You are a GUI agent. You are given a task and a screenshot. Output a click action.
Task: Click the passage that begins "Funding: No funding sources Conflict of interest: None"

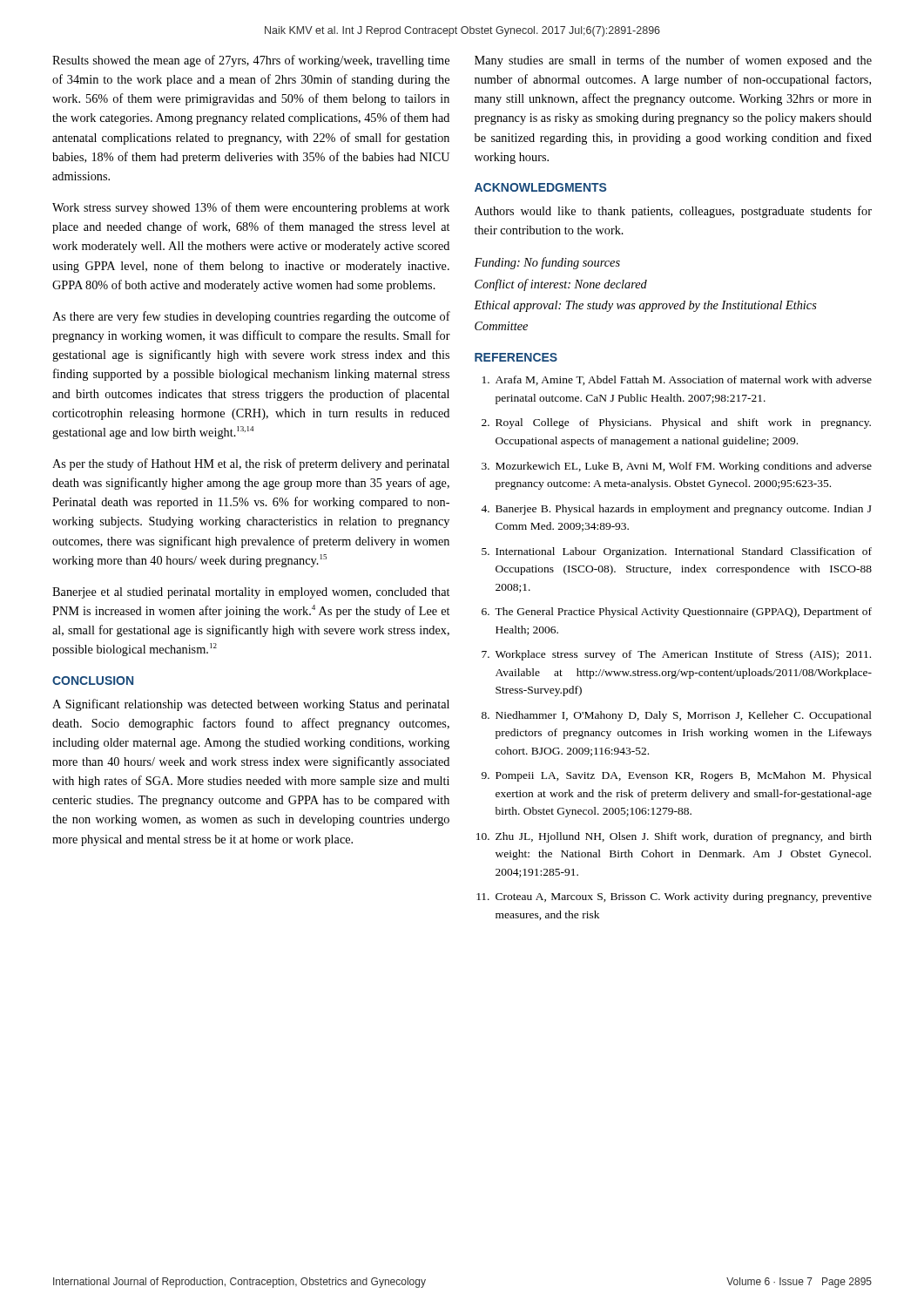645,294
